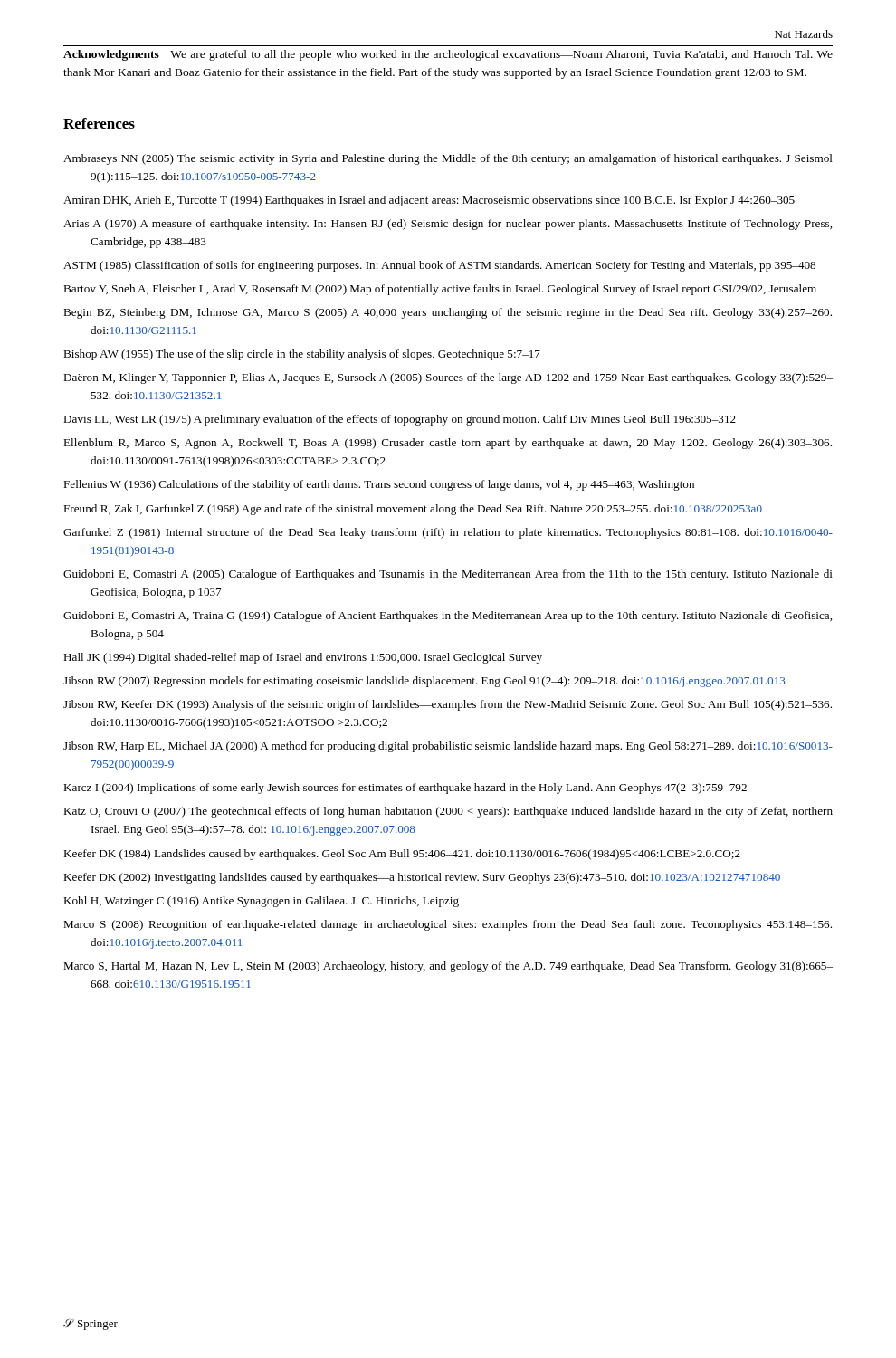Screen dimensions: 1358x896
Task: Click on the list item that reads "Bishop AW (1955) The use"
Action: [x=302, y=354]
